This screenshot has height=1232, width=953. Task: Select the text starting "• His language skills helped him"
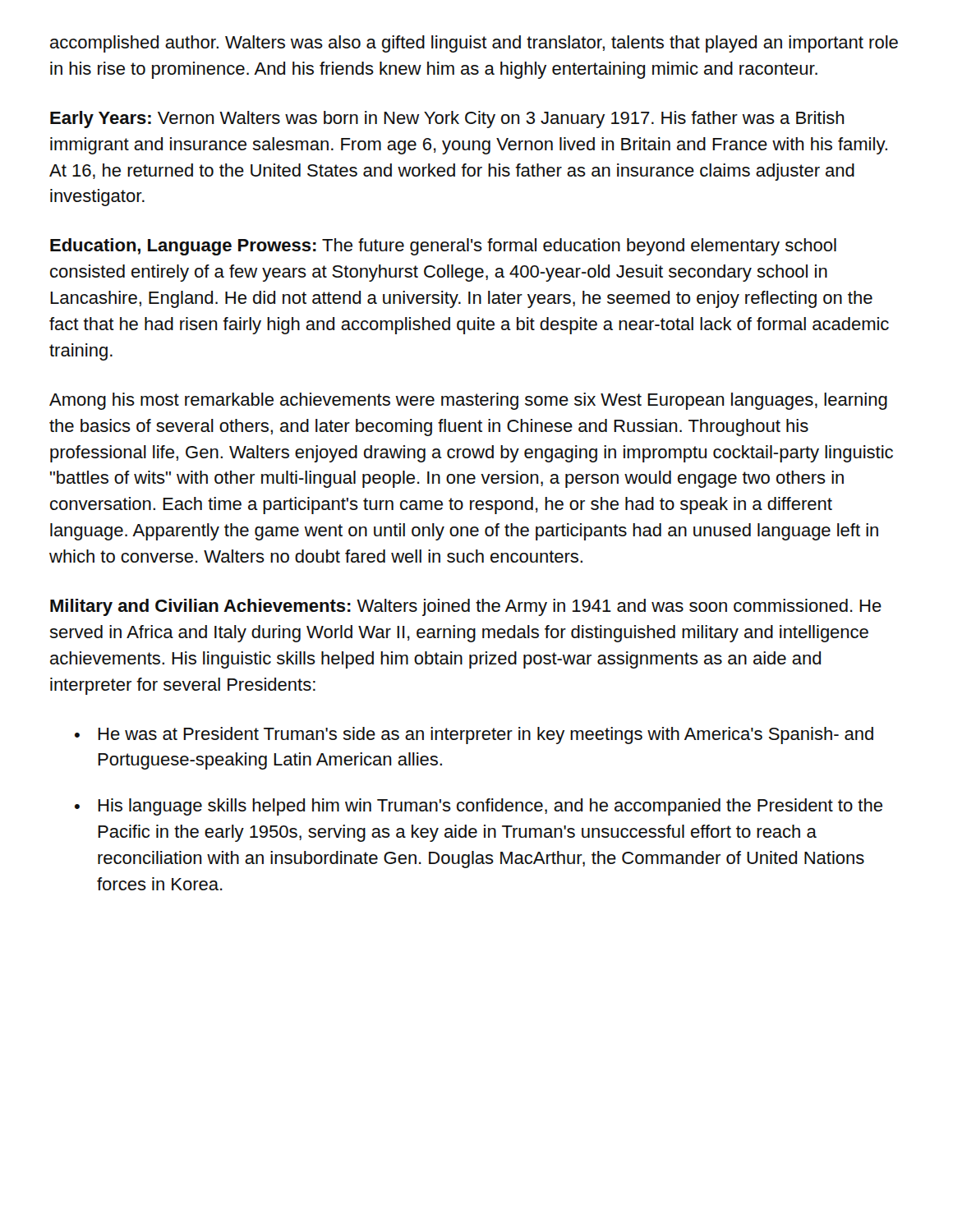489,845
